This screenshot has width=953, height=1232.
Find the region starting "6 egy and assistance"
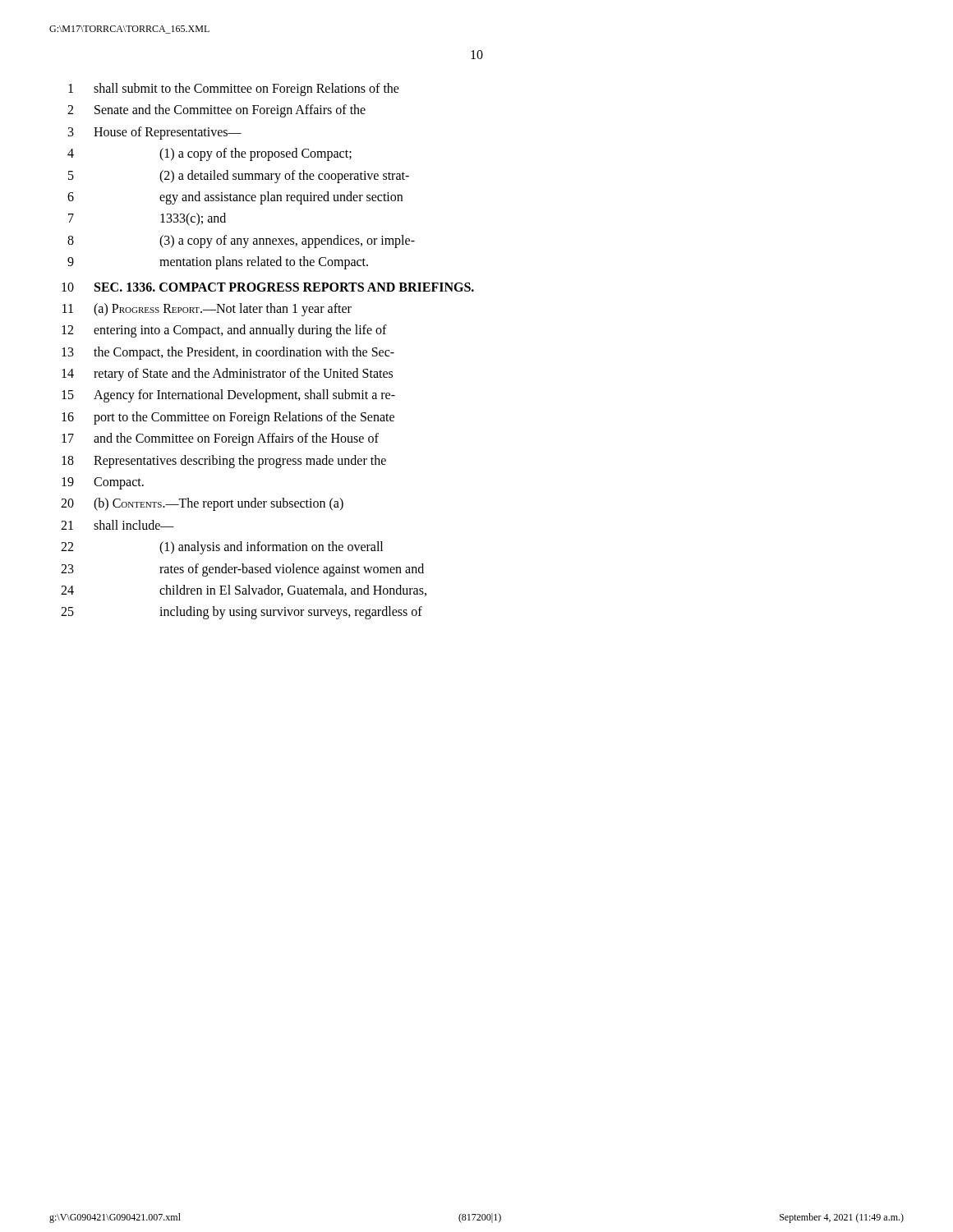point(235,198)
